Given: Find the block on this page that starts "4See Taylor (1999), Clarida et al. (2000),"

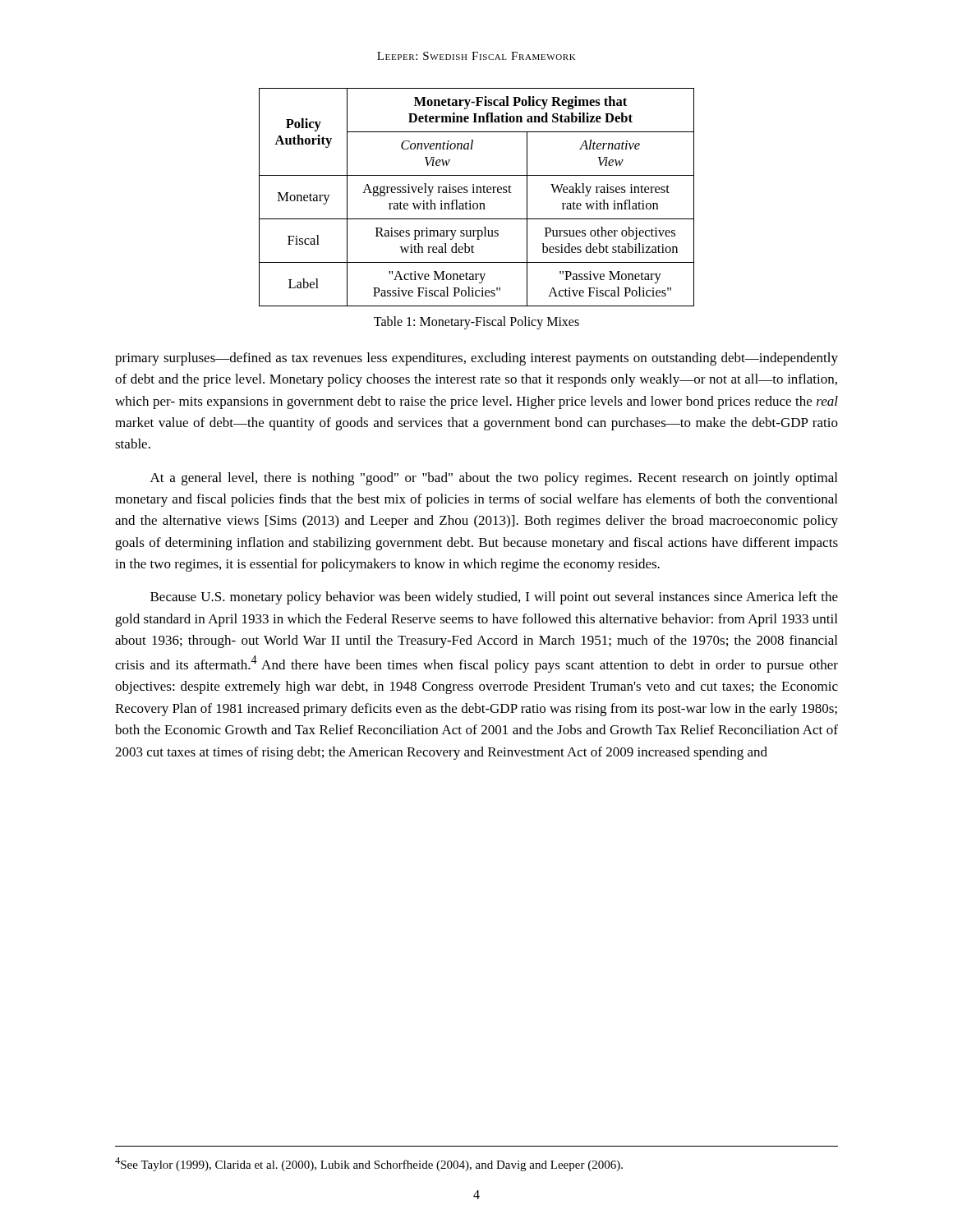Looking at the screenshot, I should coord(476,1164).
